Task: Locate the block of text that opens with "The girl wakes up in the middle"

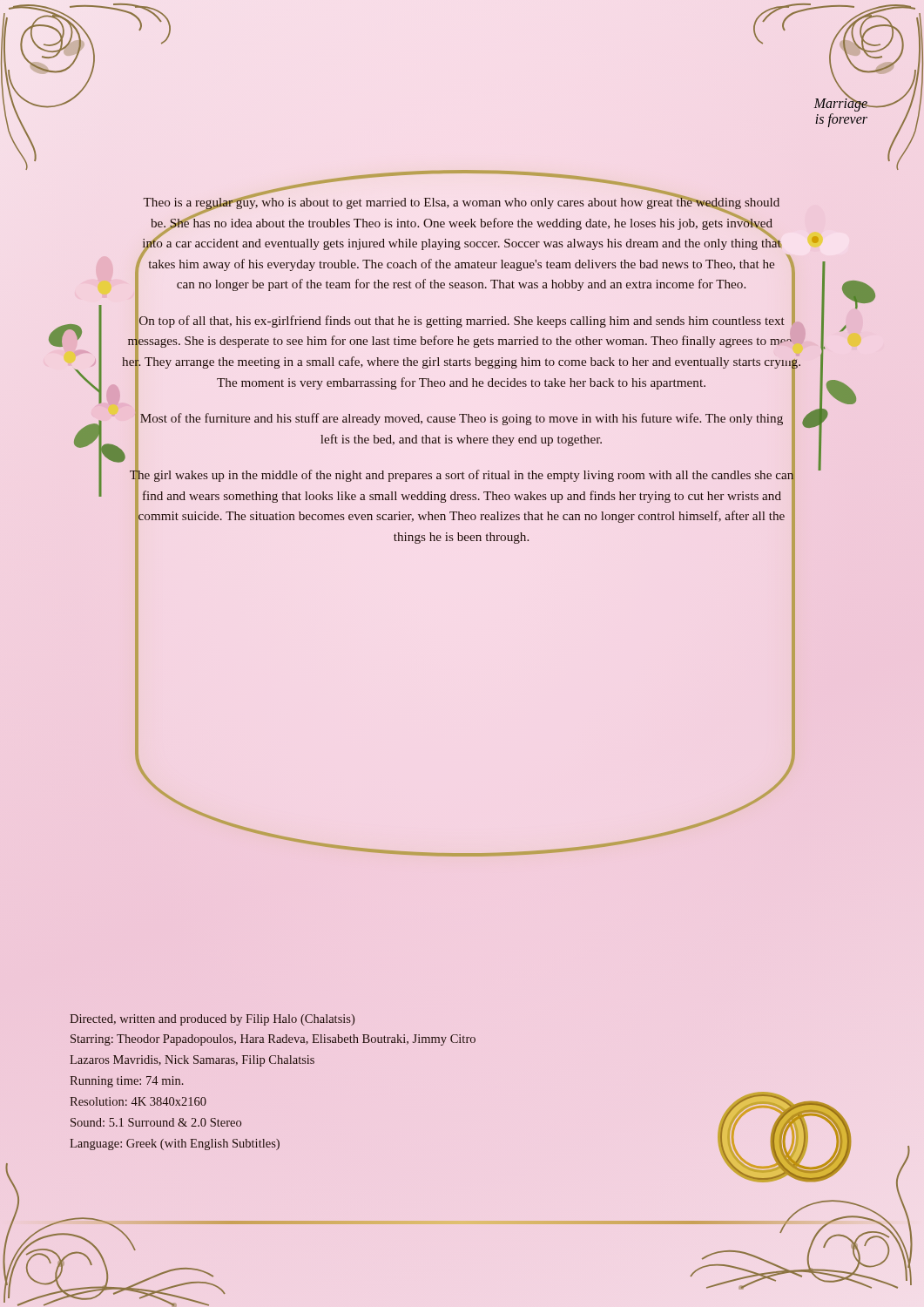Action: point(462,505)
